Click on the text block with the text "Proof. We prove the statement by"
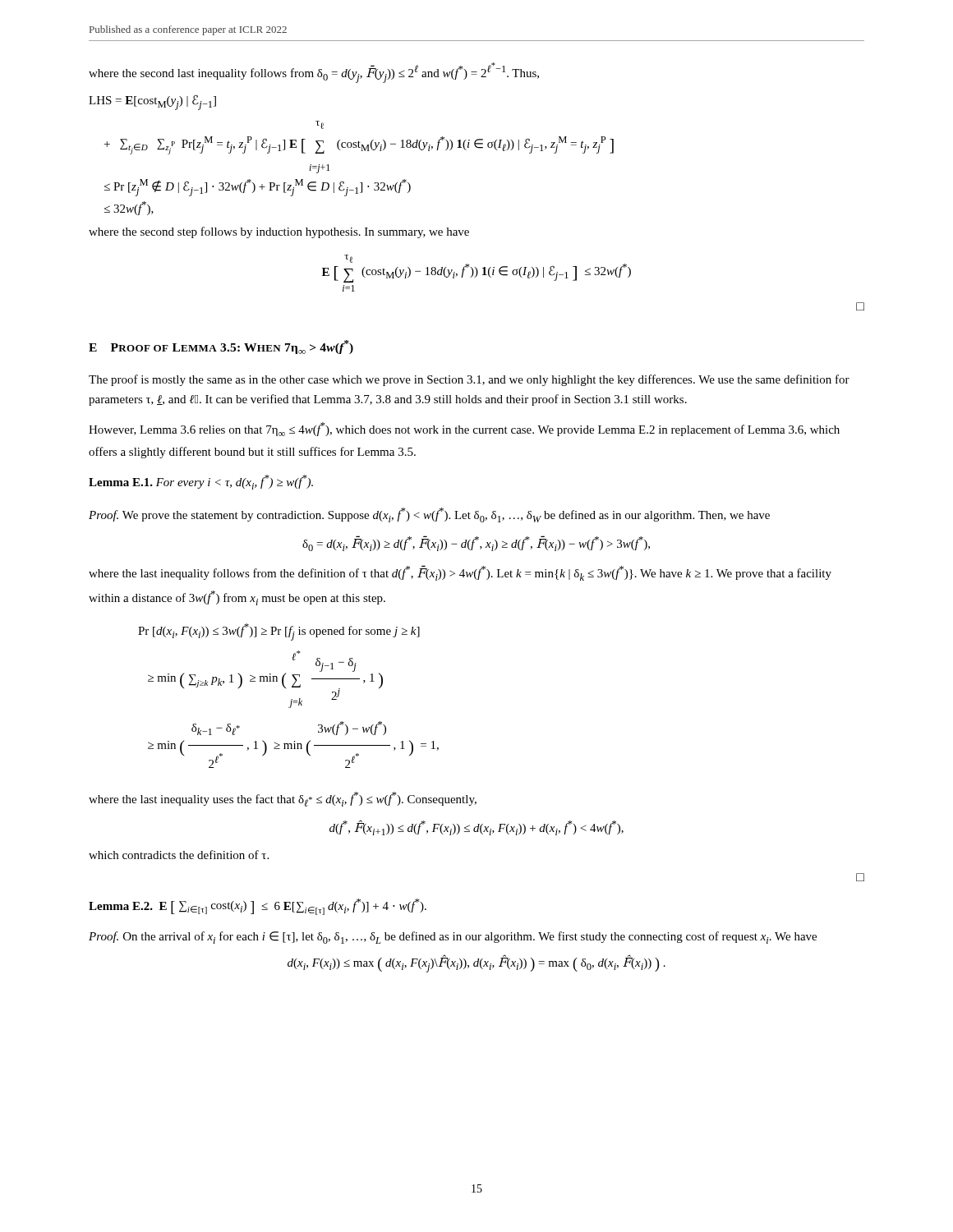The height and width of the screenshot is (1232, 953). pos(429,515)
